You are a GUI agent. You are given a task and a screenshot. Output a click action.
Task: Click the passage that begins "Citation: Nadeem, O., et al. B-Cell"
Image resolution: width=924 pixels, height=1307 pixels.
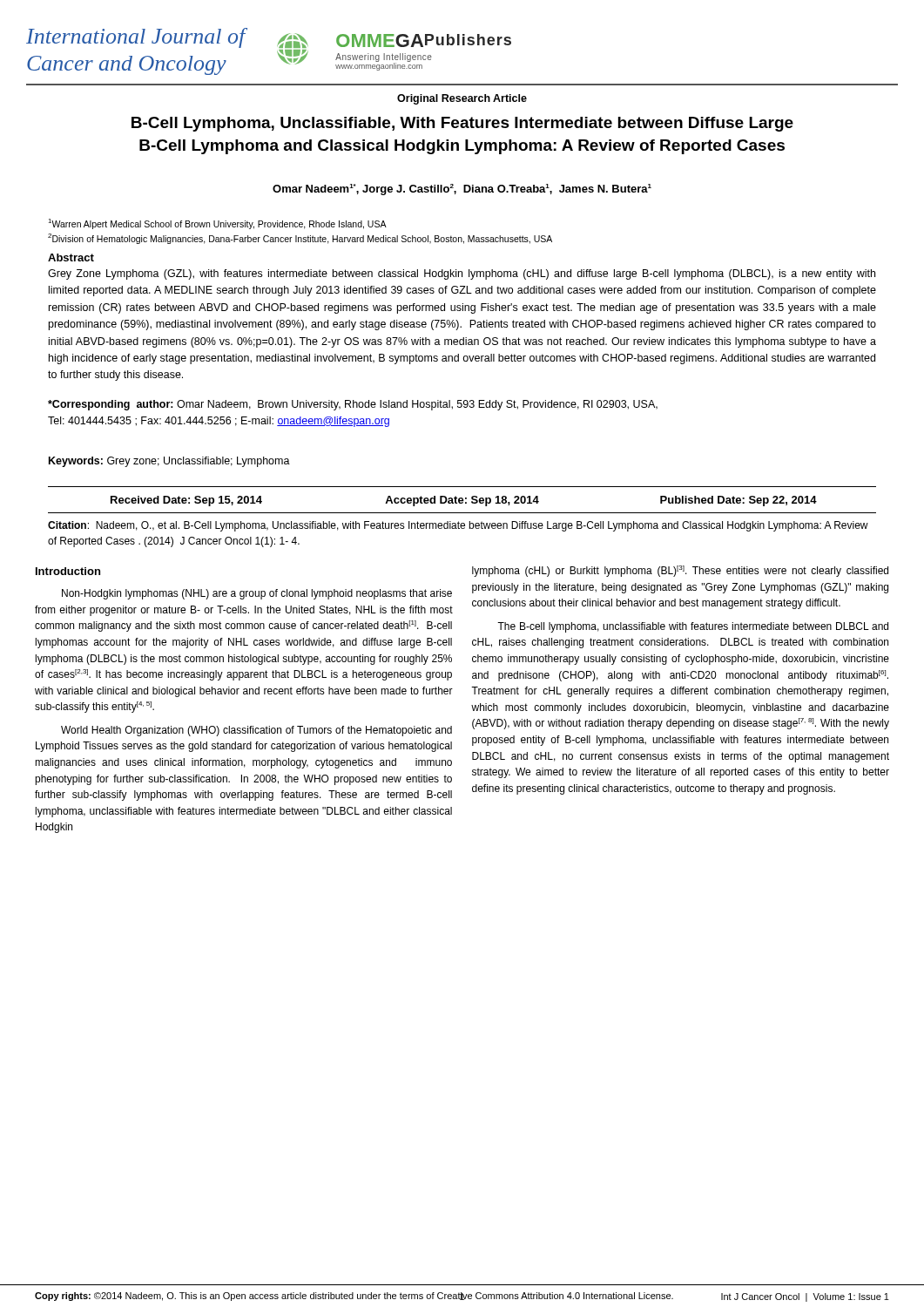coord(458,533)
